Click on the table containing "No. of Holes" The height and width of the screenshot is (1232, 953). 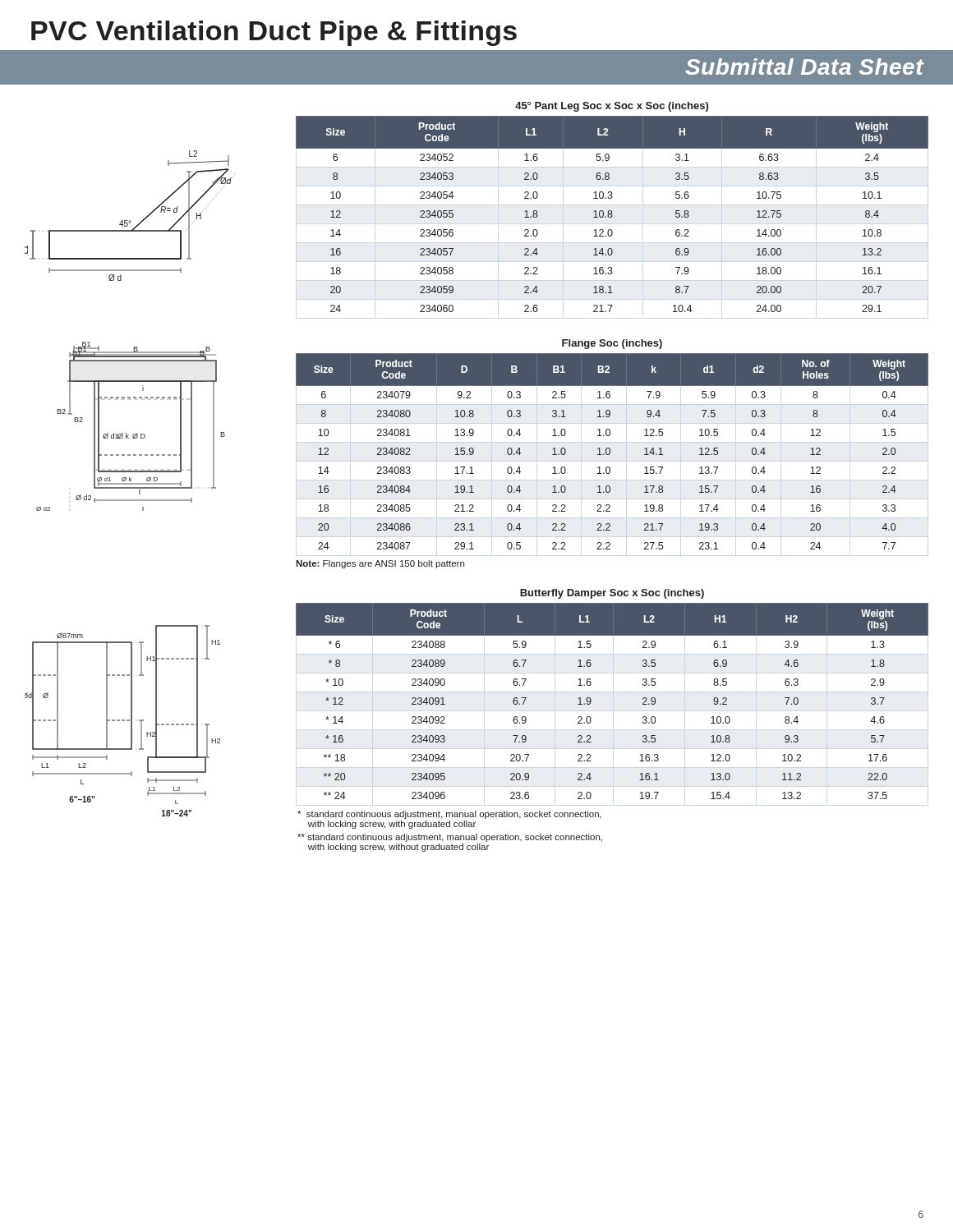click(x=612, y=455)
